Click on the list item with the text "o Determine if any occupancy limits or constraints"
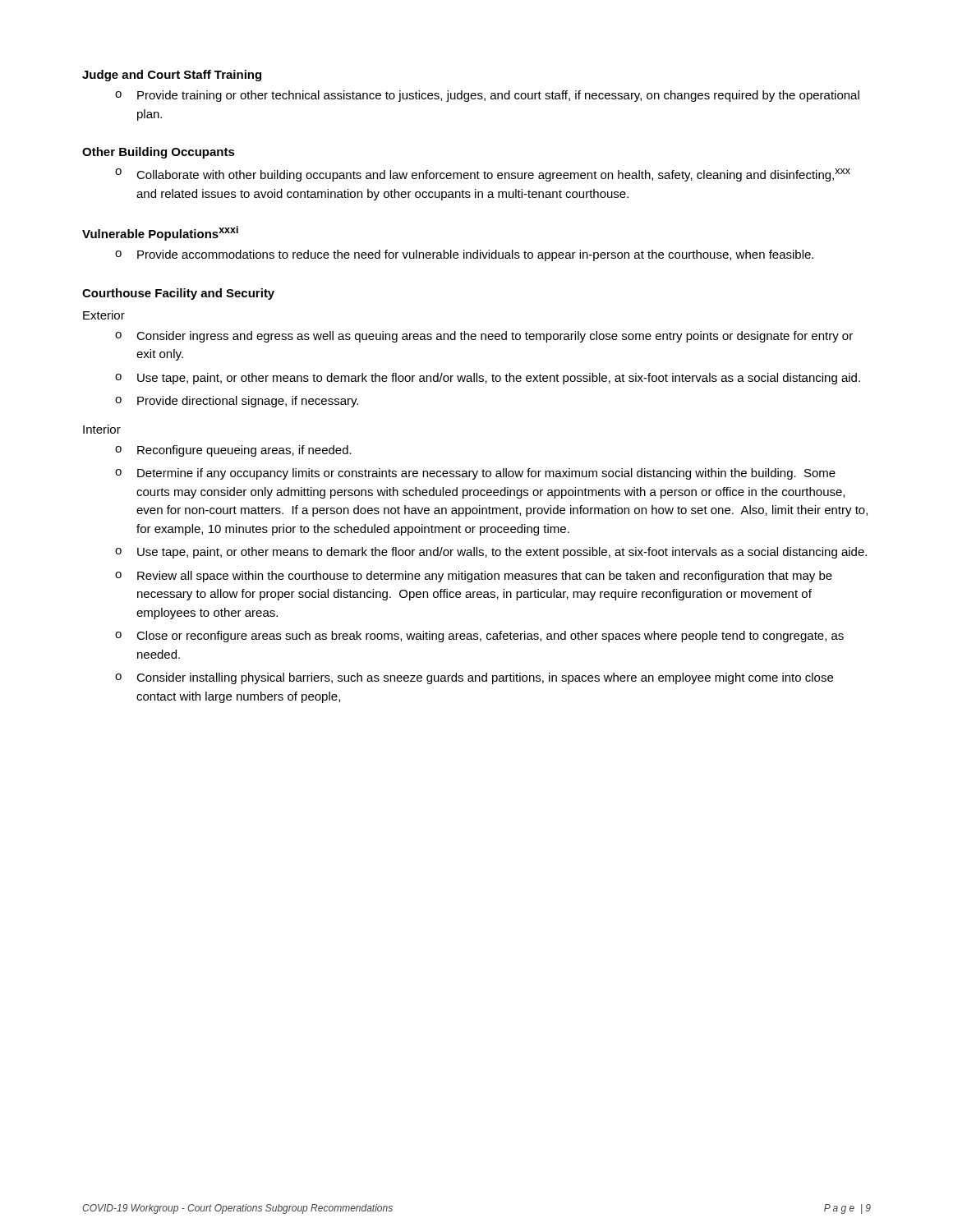The width and height of the screenshot is (953, 1232). tap(493, 501)
